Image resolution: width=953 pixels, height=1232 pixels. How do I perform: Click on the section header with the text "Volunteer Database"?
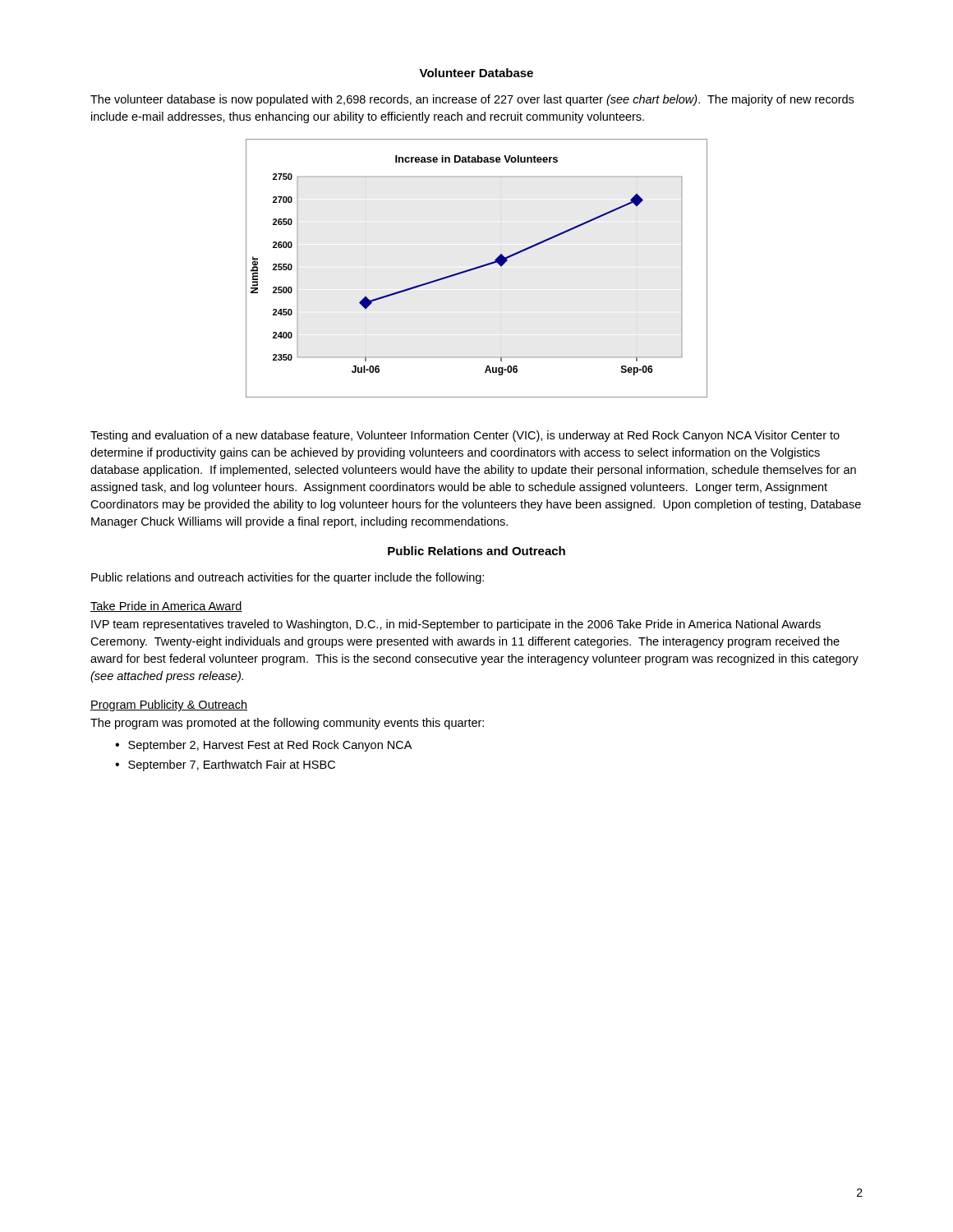coord(476,73)
